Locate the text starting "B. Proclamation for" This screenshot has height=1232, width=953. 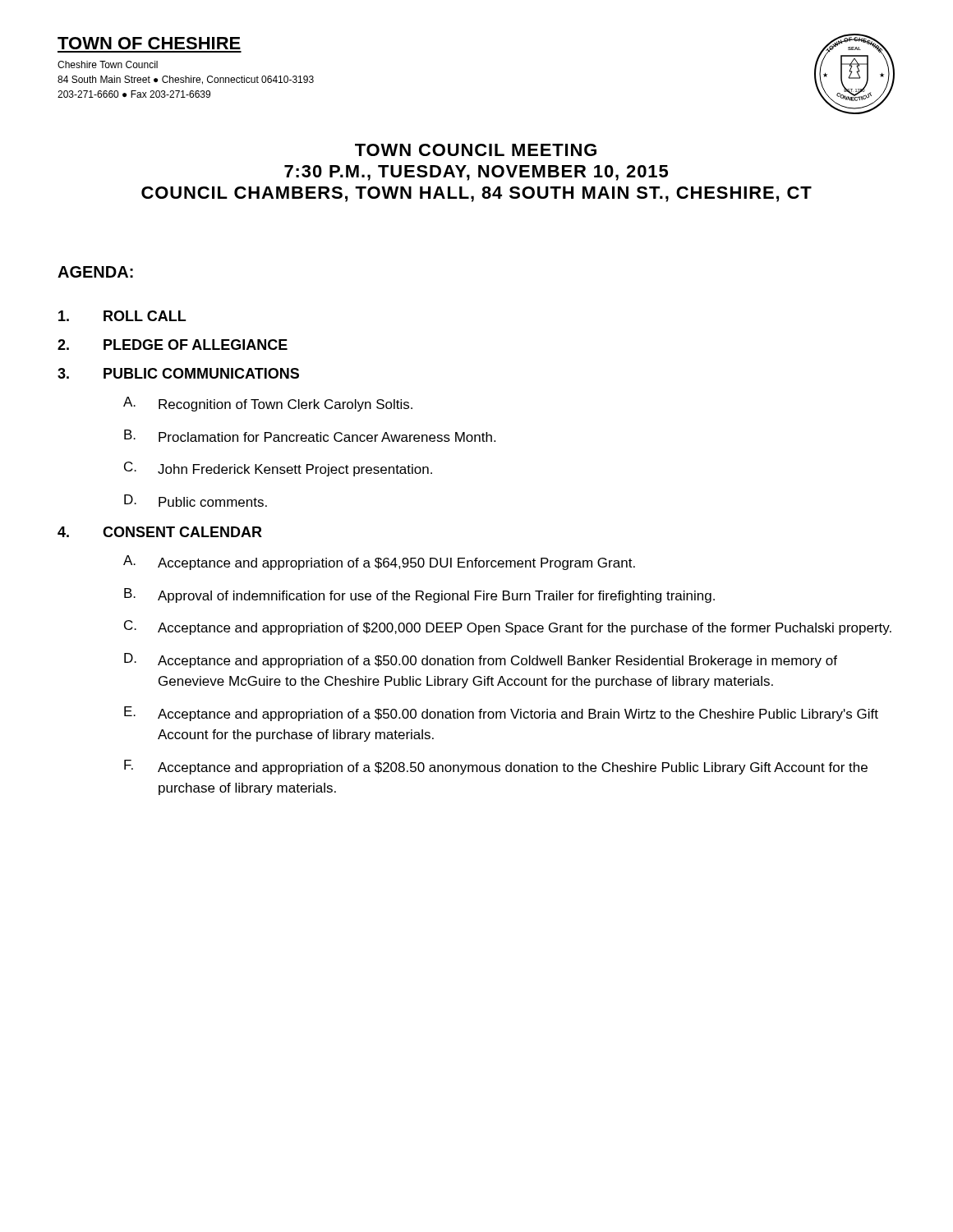pyautogui.click(x=310, y=437)
